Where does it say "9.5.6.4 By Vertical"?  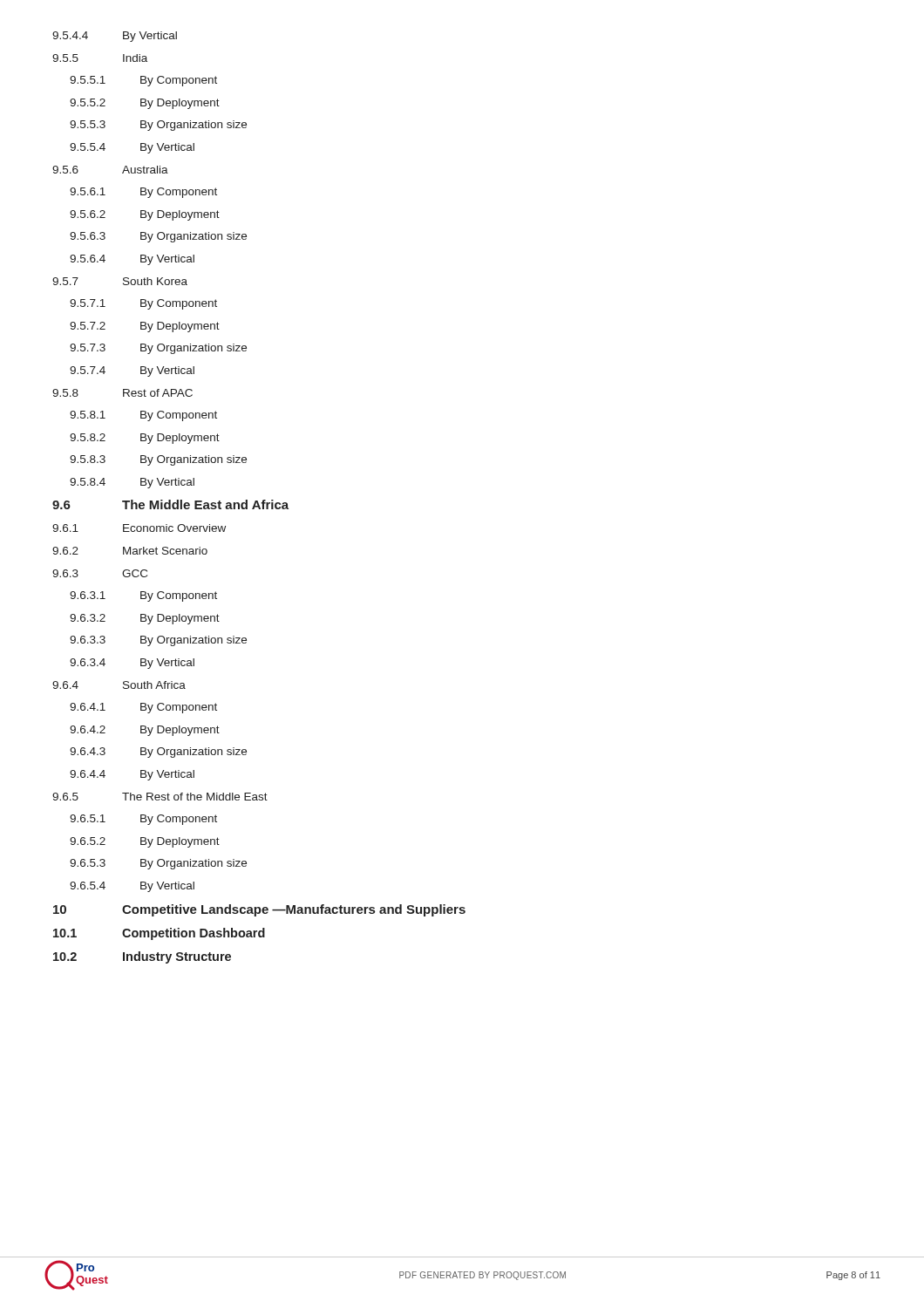point(132,259)
